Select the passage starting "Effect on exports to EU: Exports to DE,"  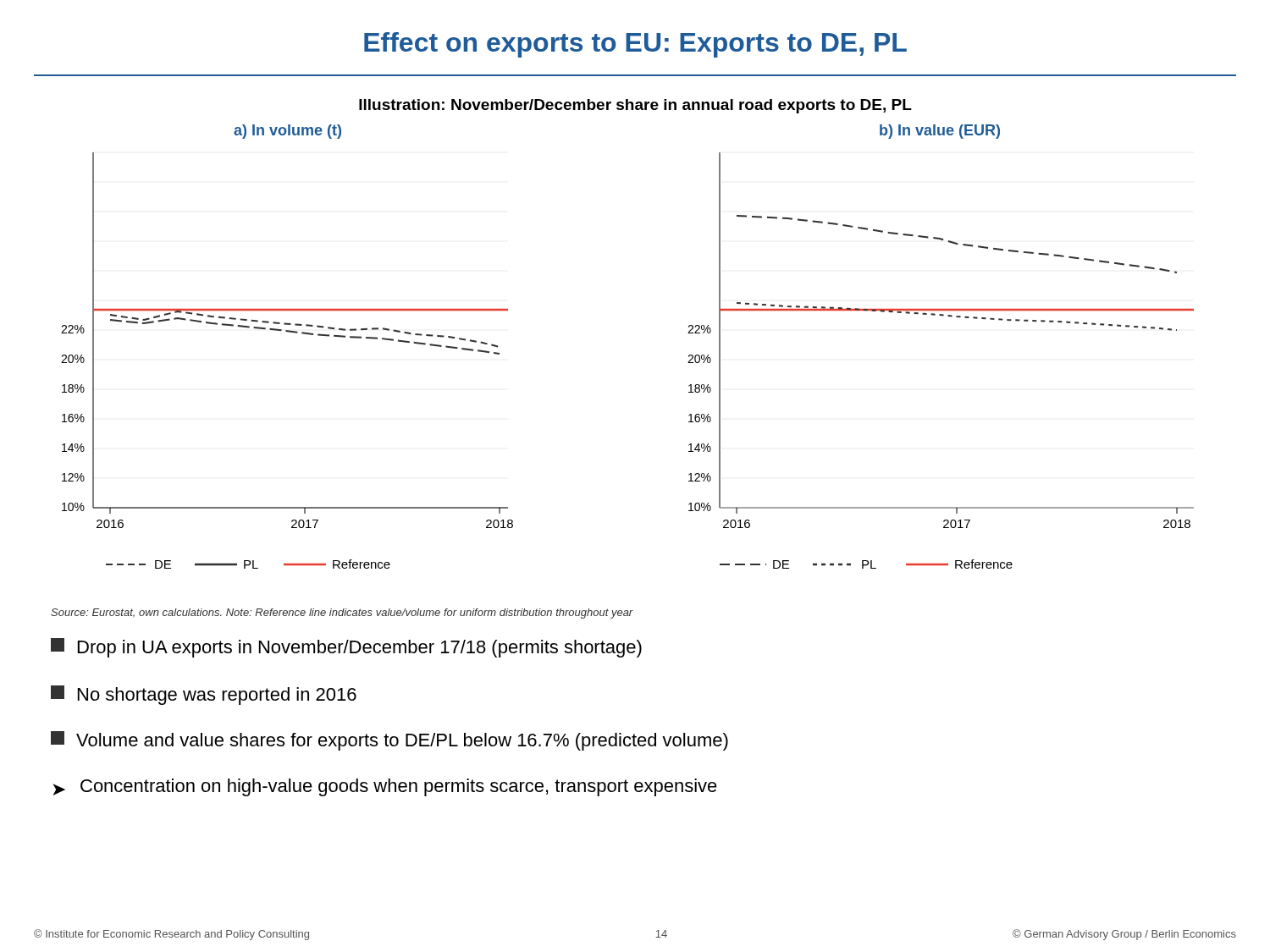coord(635,42)
